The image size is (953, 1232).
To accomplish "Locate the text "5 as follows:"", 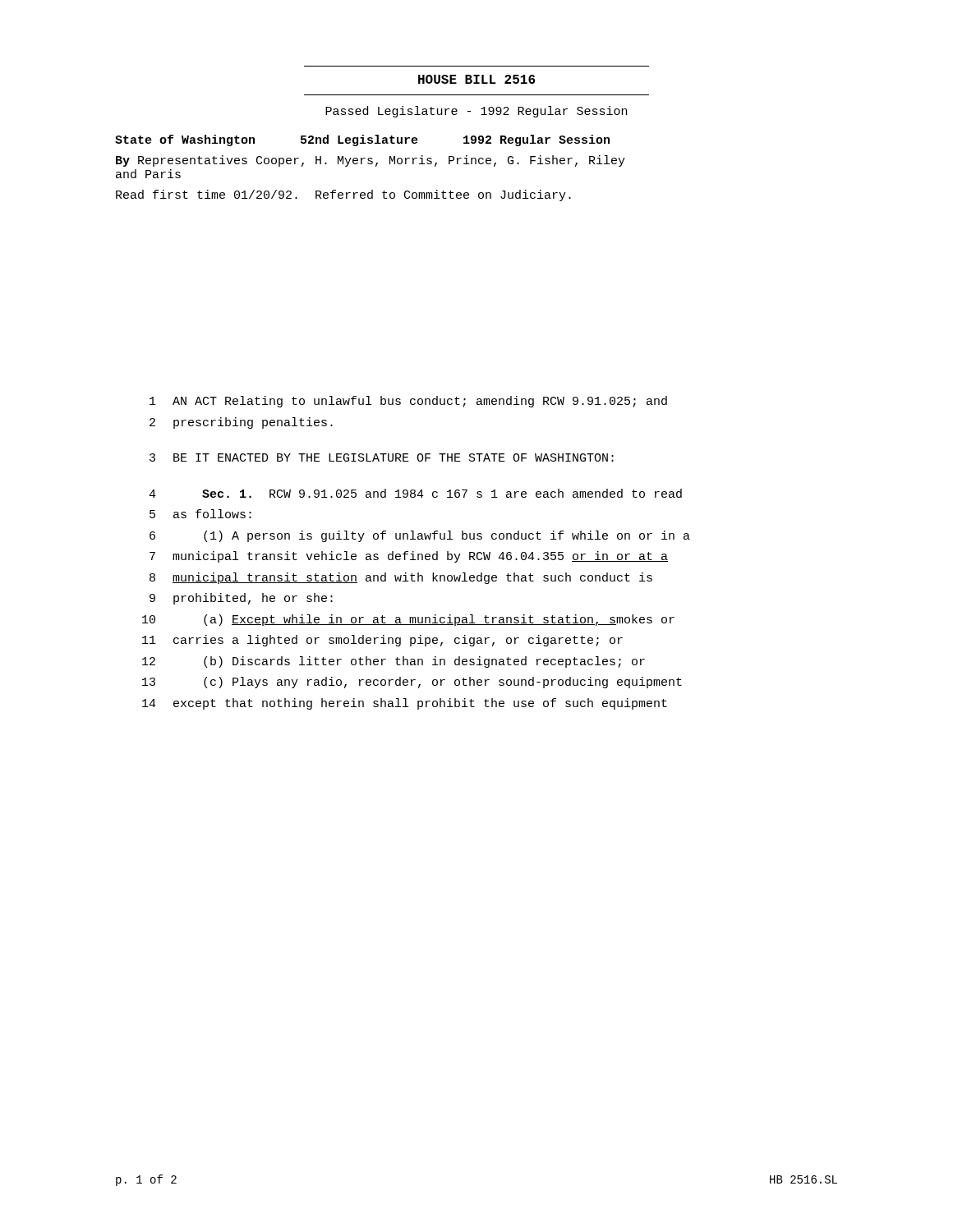I will [x=200, y=514].
